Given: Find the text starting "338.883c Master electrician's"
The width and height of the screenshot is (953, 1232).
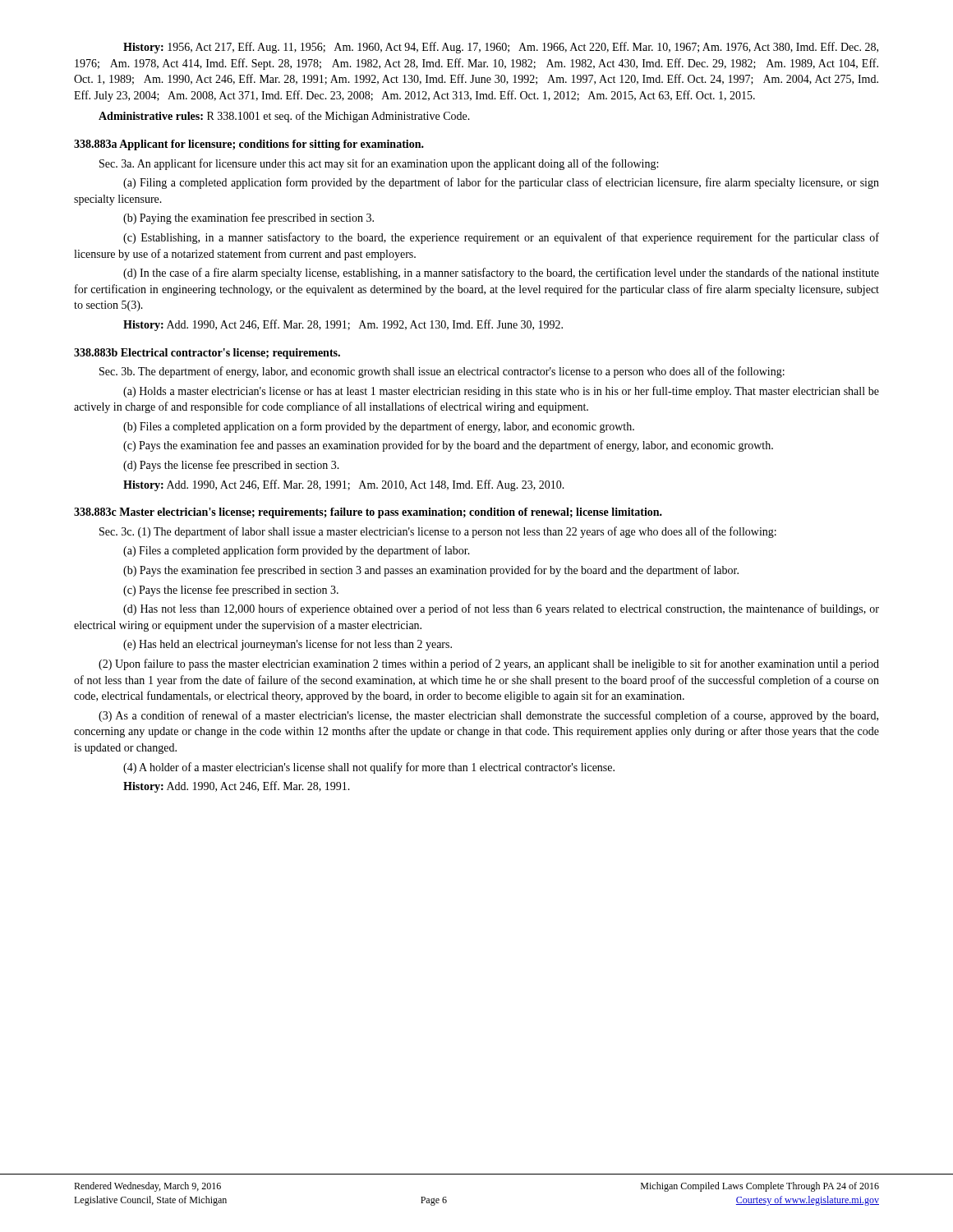Looking at the screenshot, I should point(368,512).
